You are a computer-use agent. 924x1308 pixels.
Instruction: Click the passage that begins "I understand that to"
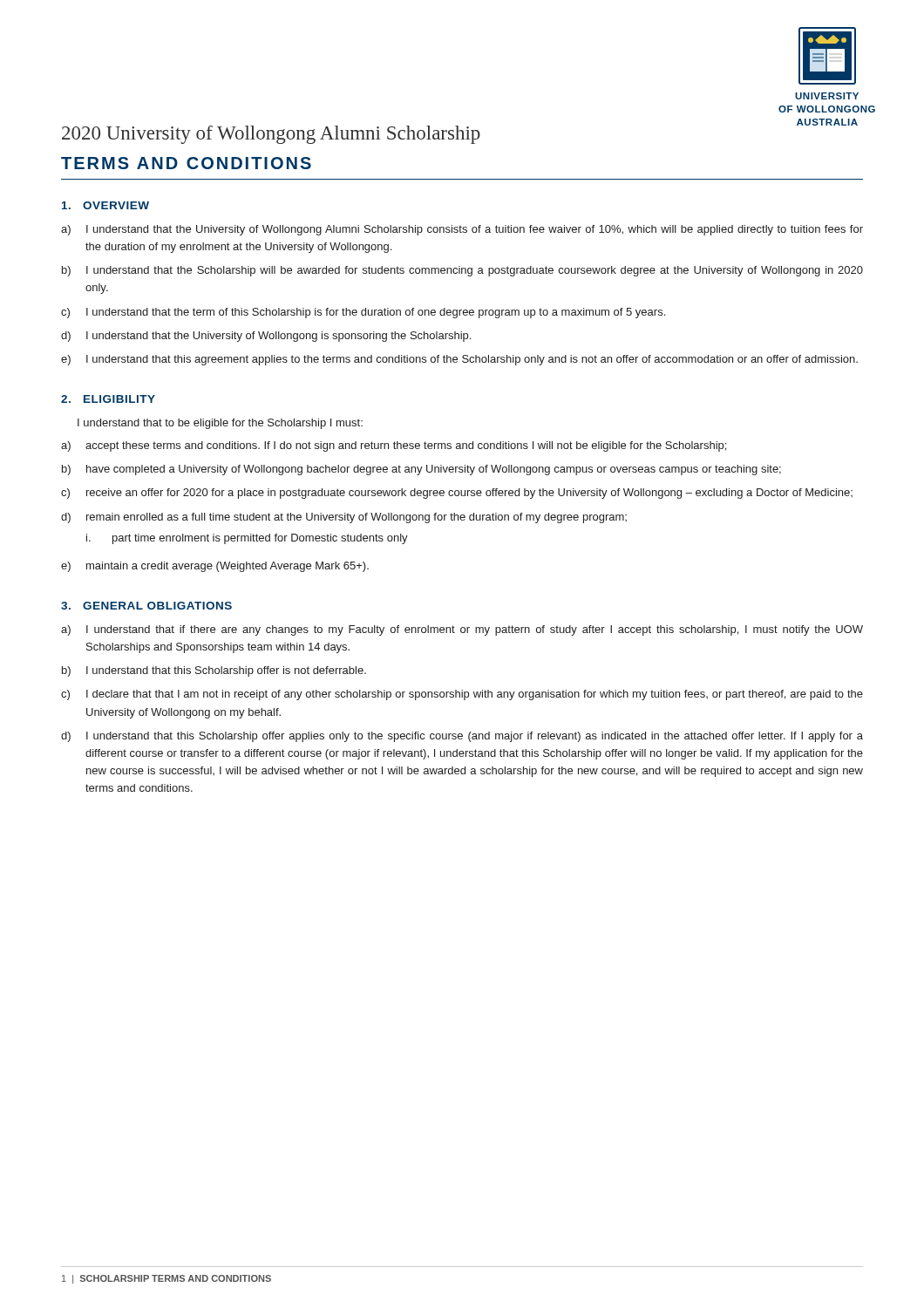(x=220, y=422)
